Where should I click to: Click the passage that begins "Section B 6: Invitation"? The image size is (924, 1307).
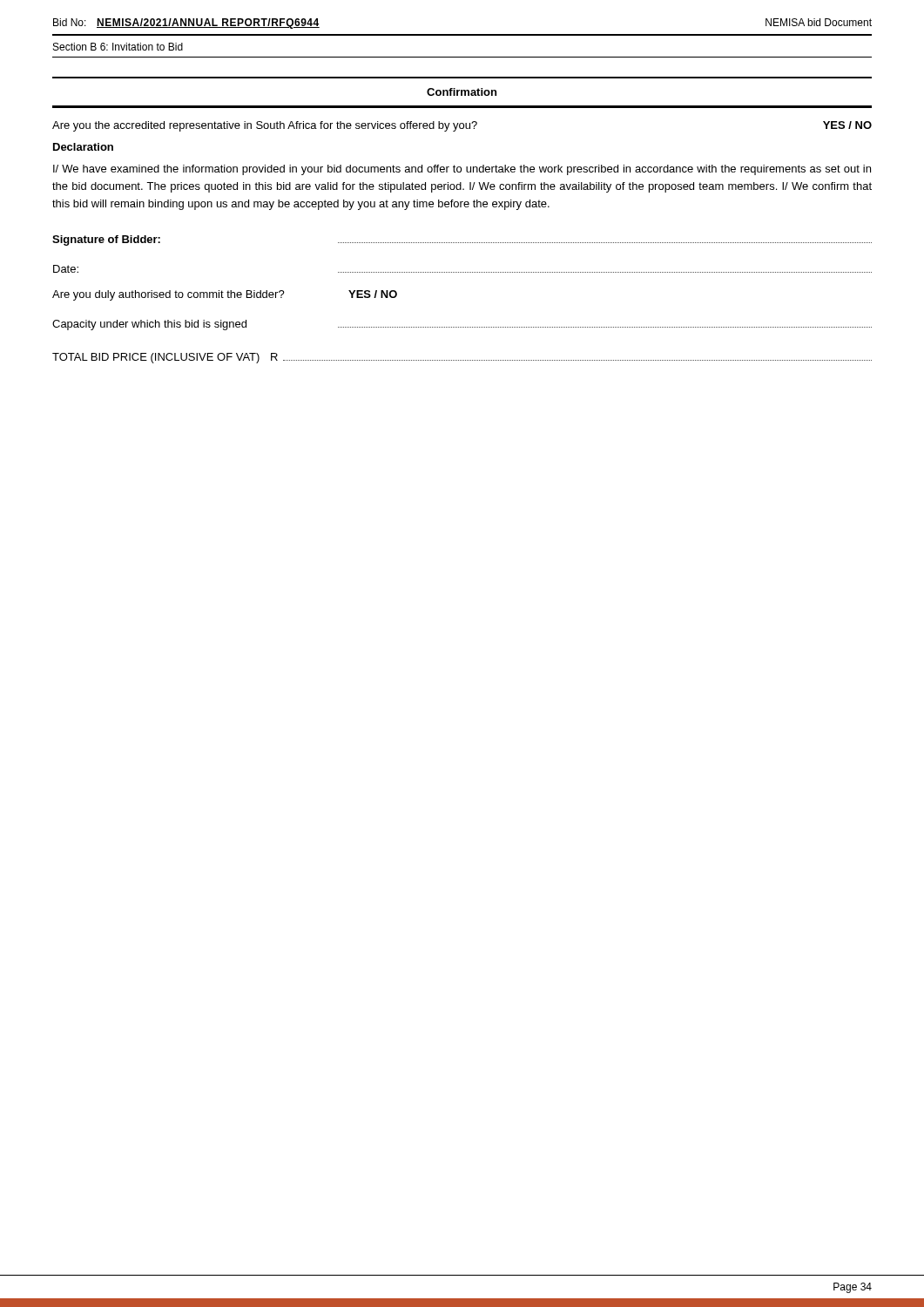click(x=118, y=47)
